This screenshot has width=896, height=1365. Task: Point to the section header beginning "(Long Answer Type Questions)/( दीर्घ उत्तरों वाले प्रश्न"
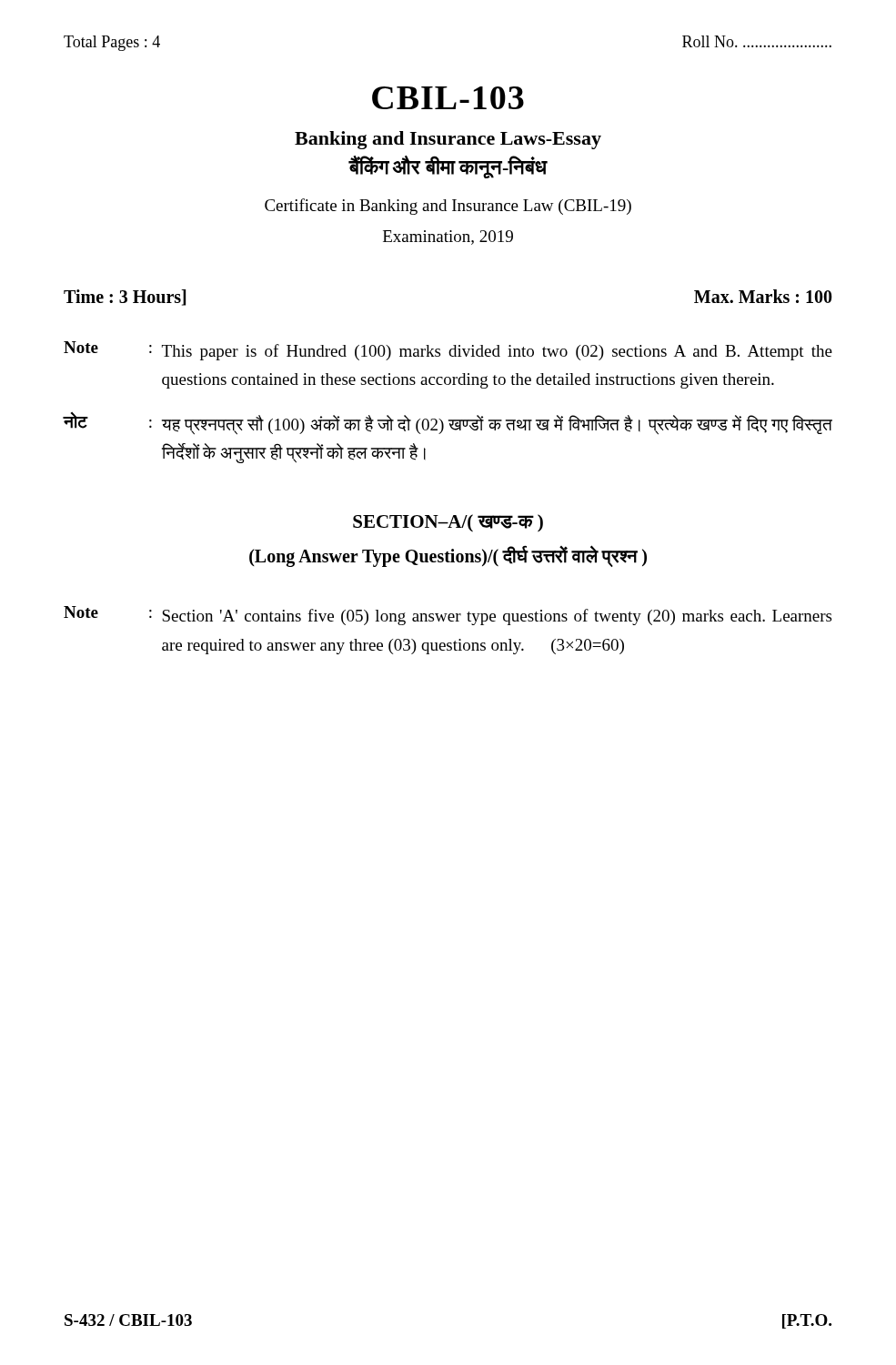tap(448, 556)
